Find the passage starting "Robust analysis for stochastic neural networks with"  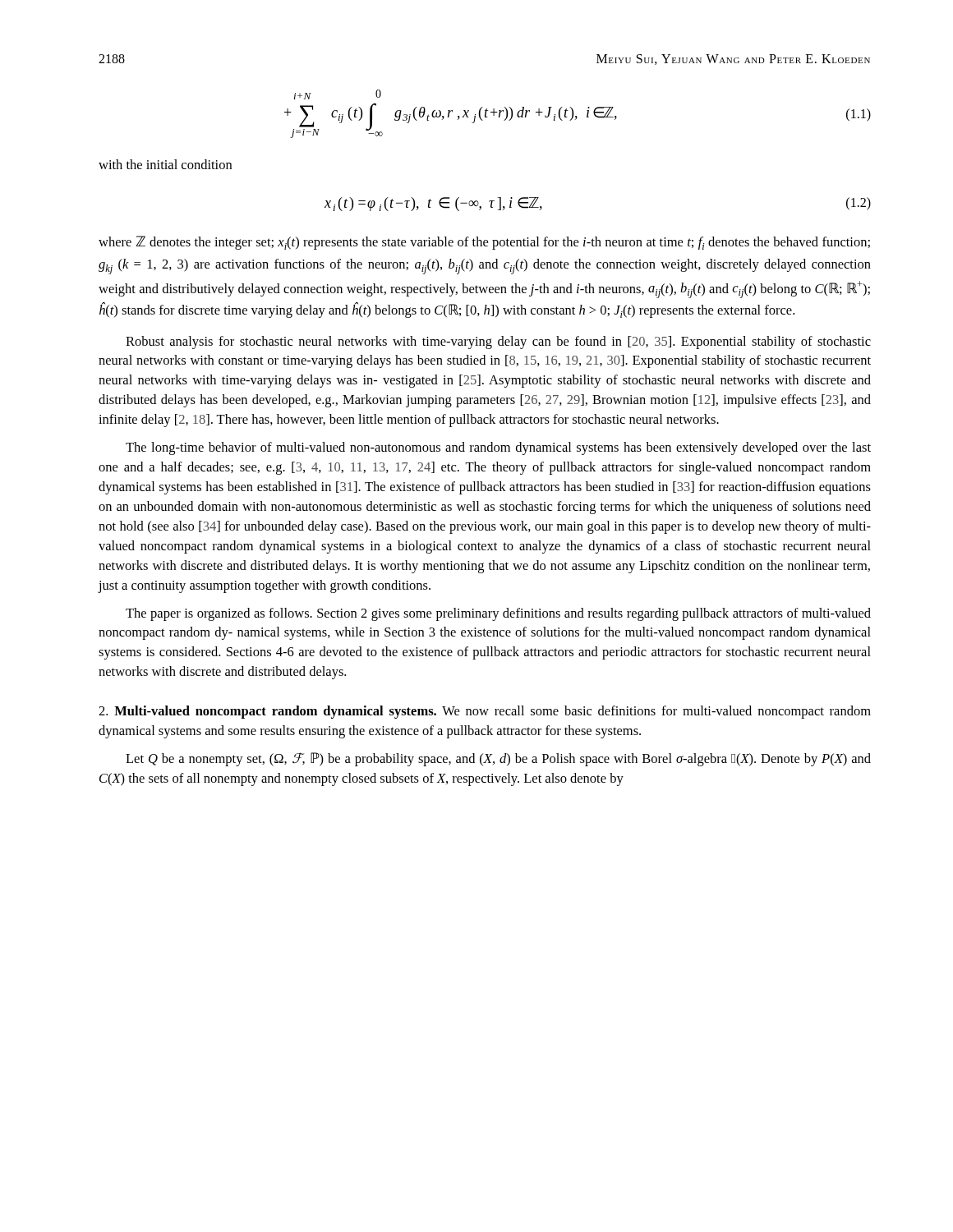(485, 380)
